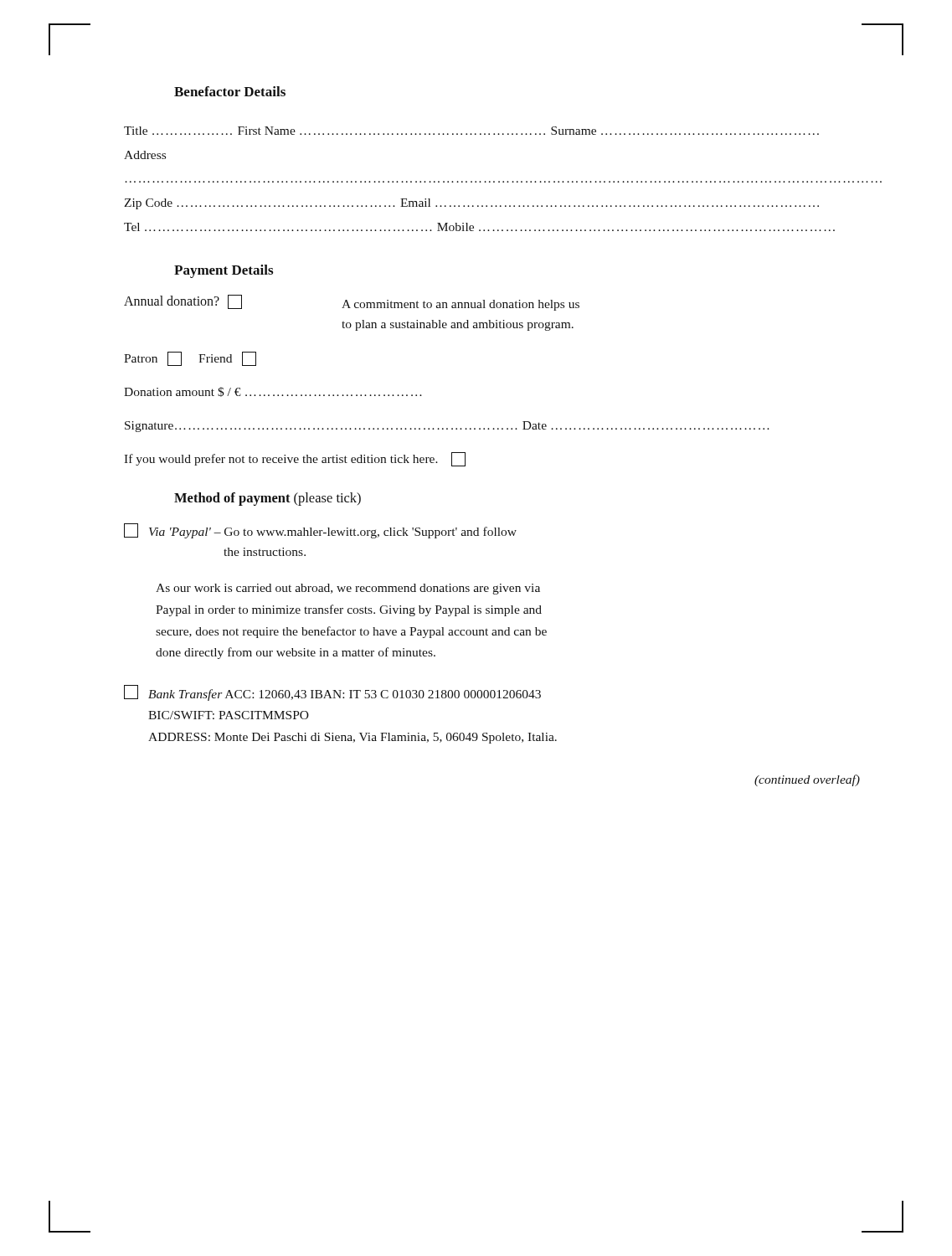Point to the passage starting "Benefactor Details"

(x=230, y=92)
